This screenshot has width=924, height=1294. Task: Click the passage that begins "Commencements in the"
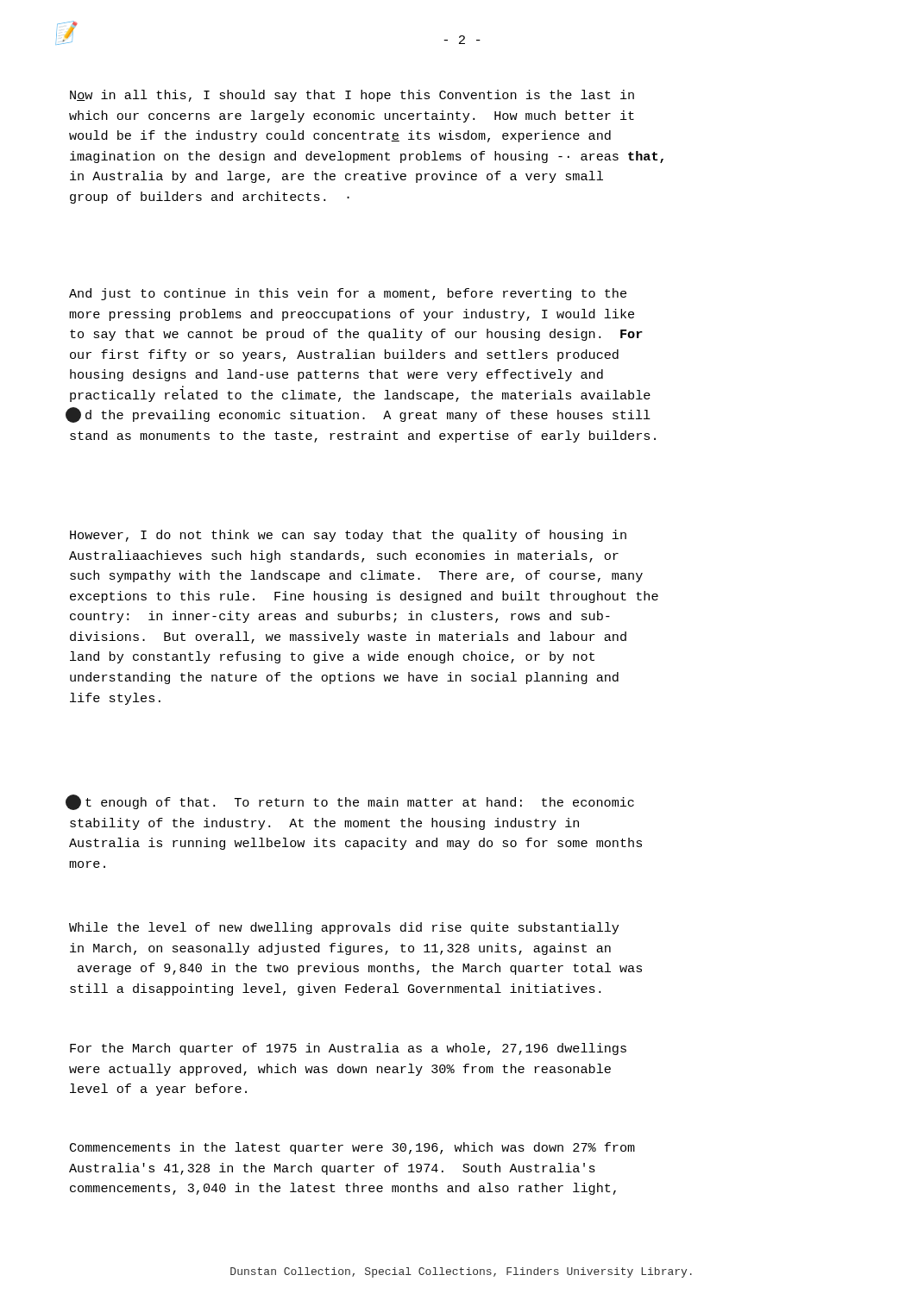pyautogui.click(x=352, y=1169)
